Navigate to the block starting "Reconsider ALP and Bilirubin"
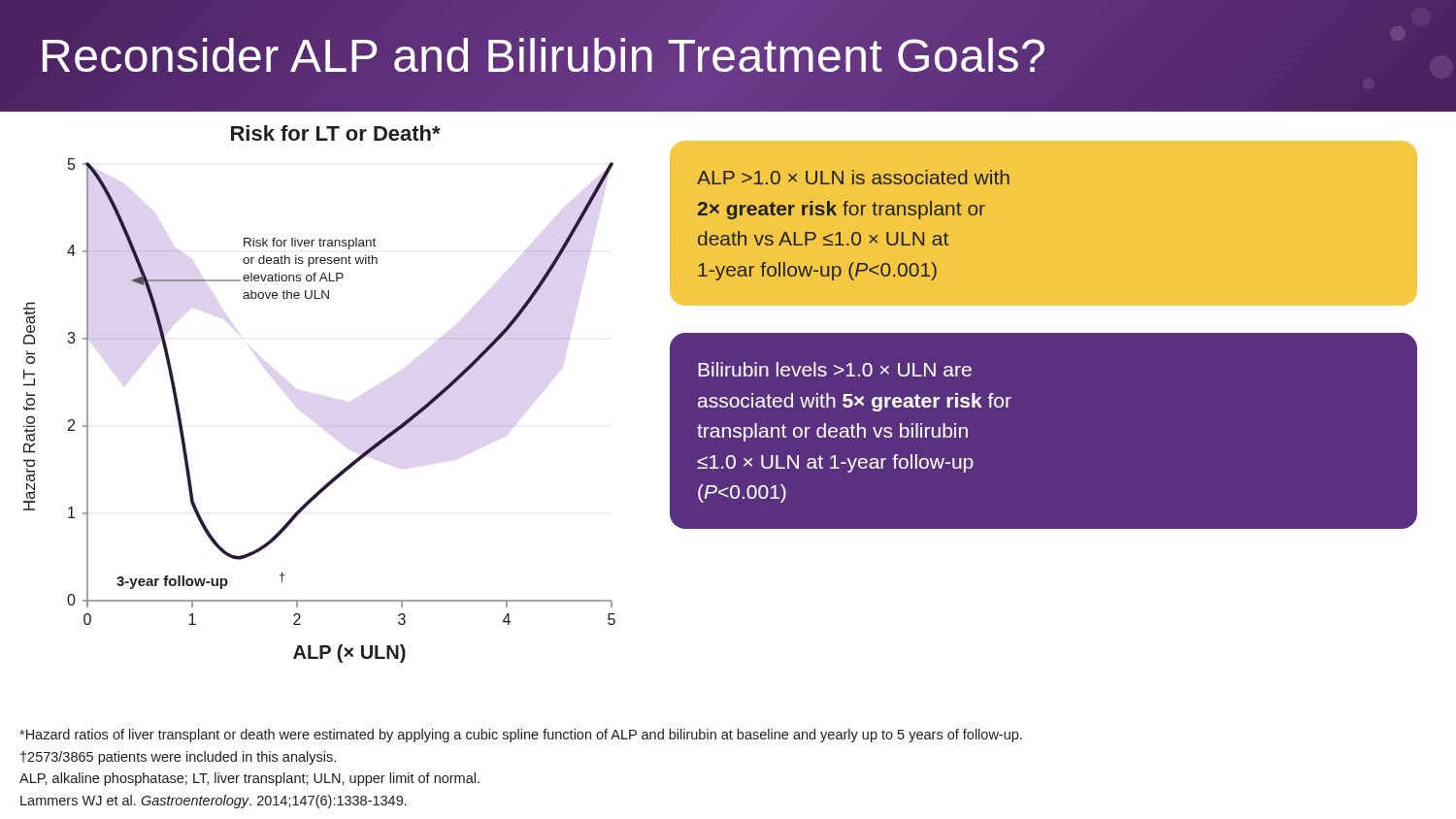1456x819 pixels. click(x=543, y=56)
